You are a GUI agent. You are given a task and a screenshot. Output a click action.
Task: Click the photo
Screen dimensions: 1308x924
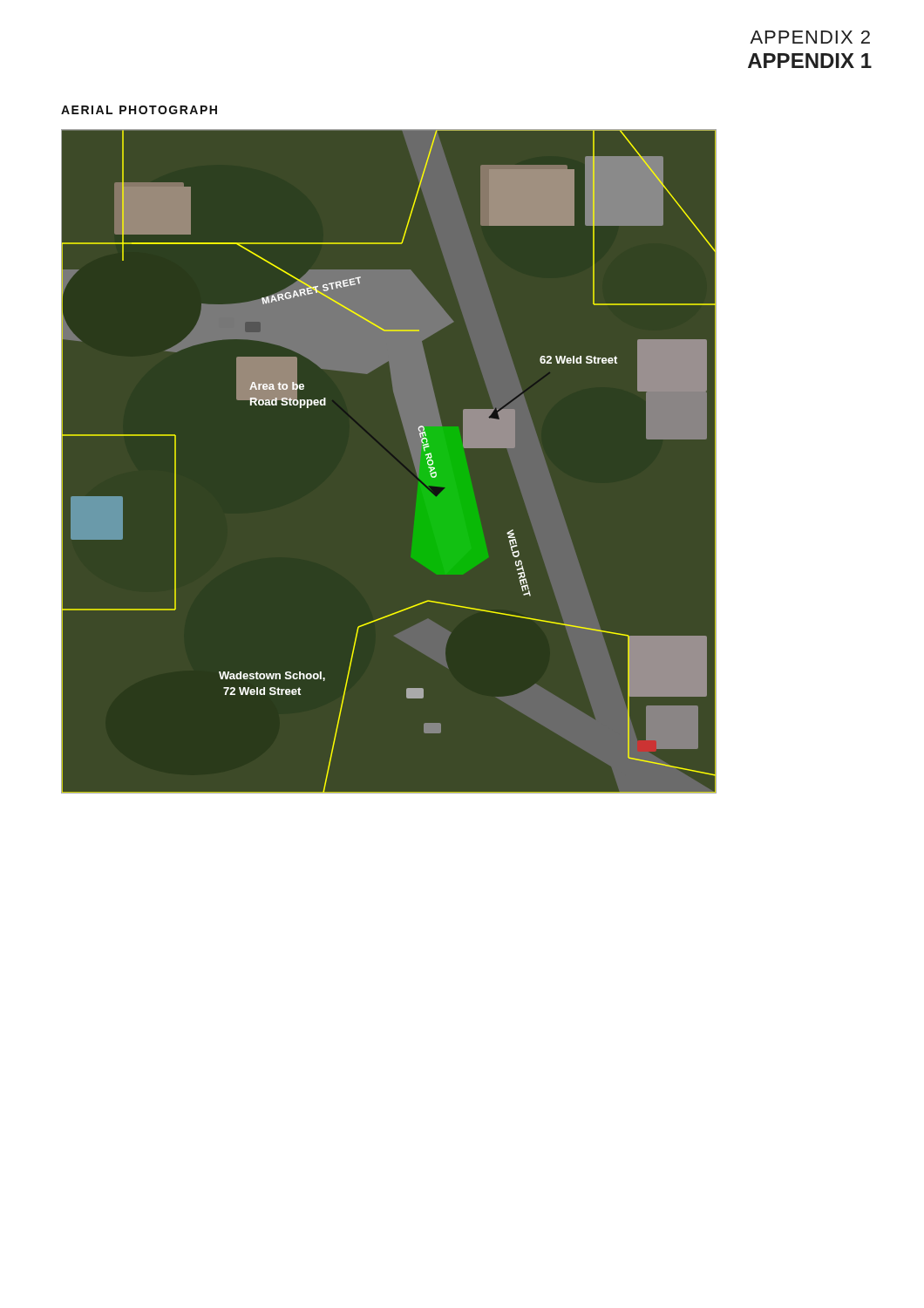coord(389,461)
